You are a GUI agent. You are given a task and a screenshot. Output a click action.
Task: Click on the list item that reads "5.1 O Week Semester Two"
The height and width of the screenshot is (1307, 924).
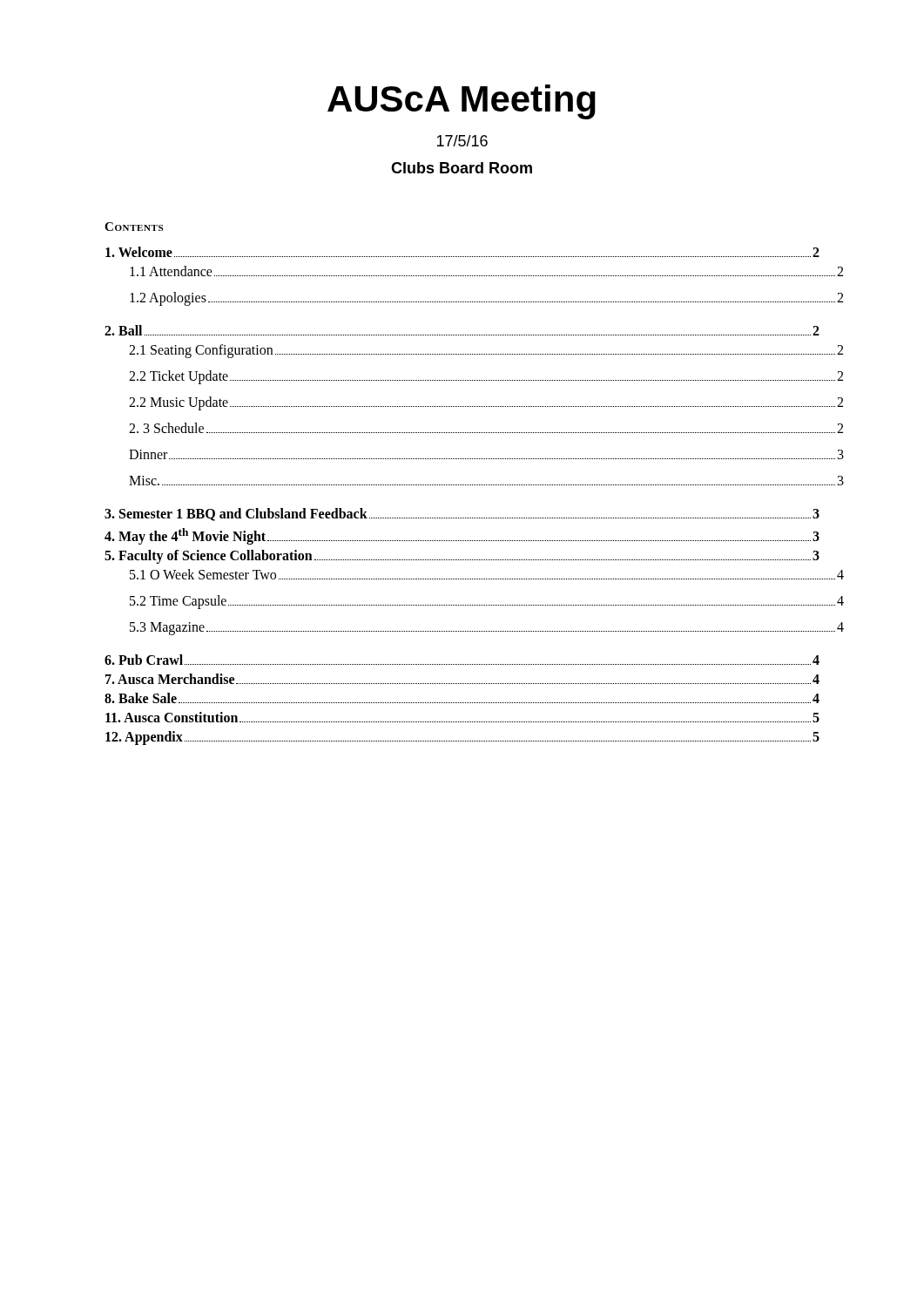pyautogui.click(x=486, y=575)
